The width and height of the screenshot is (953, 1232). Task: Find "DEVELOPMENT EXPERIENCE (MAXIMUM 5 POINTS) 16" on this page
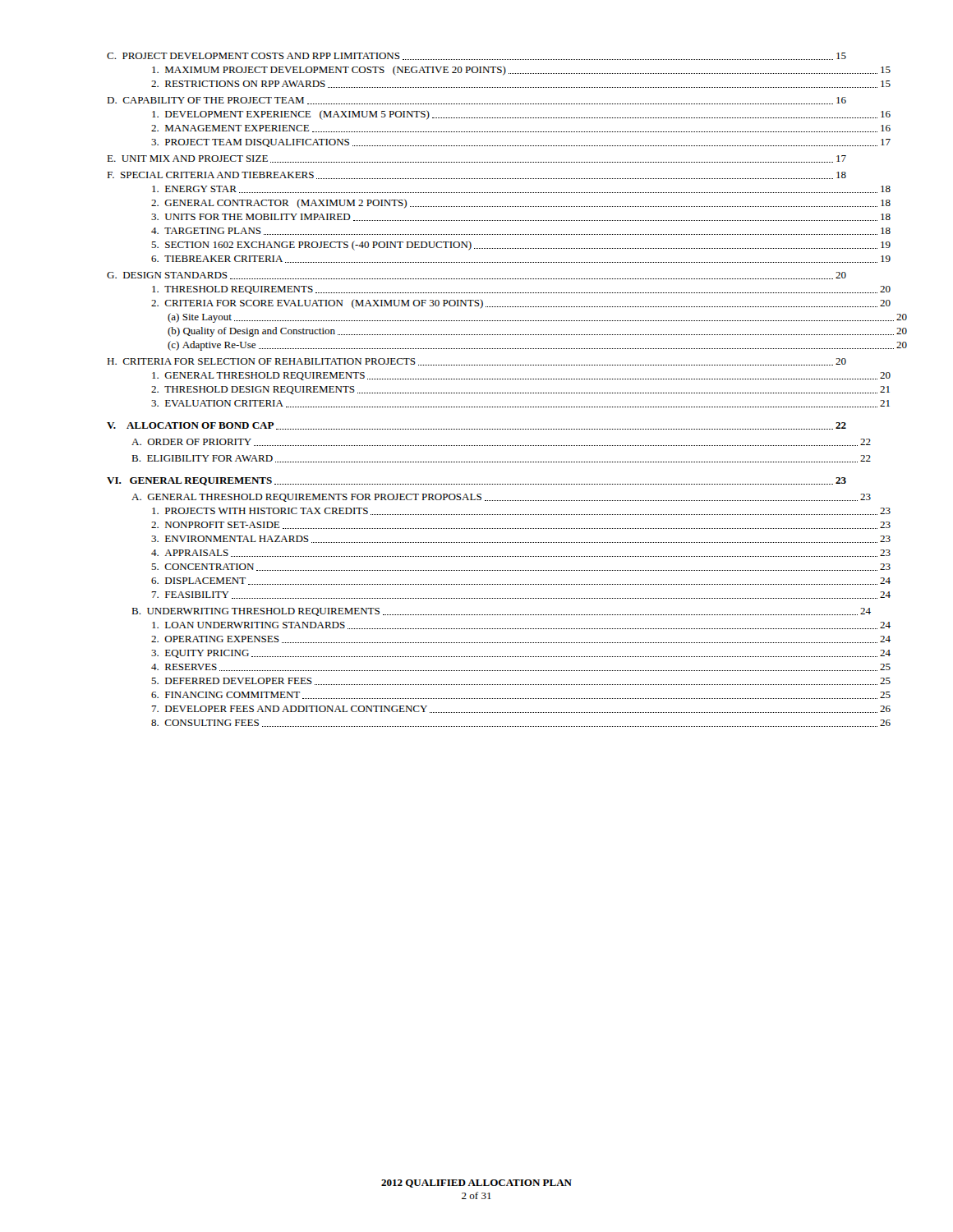point(521,114)
